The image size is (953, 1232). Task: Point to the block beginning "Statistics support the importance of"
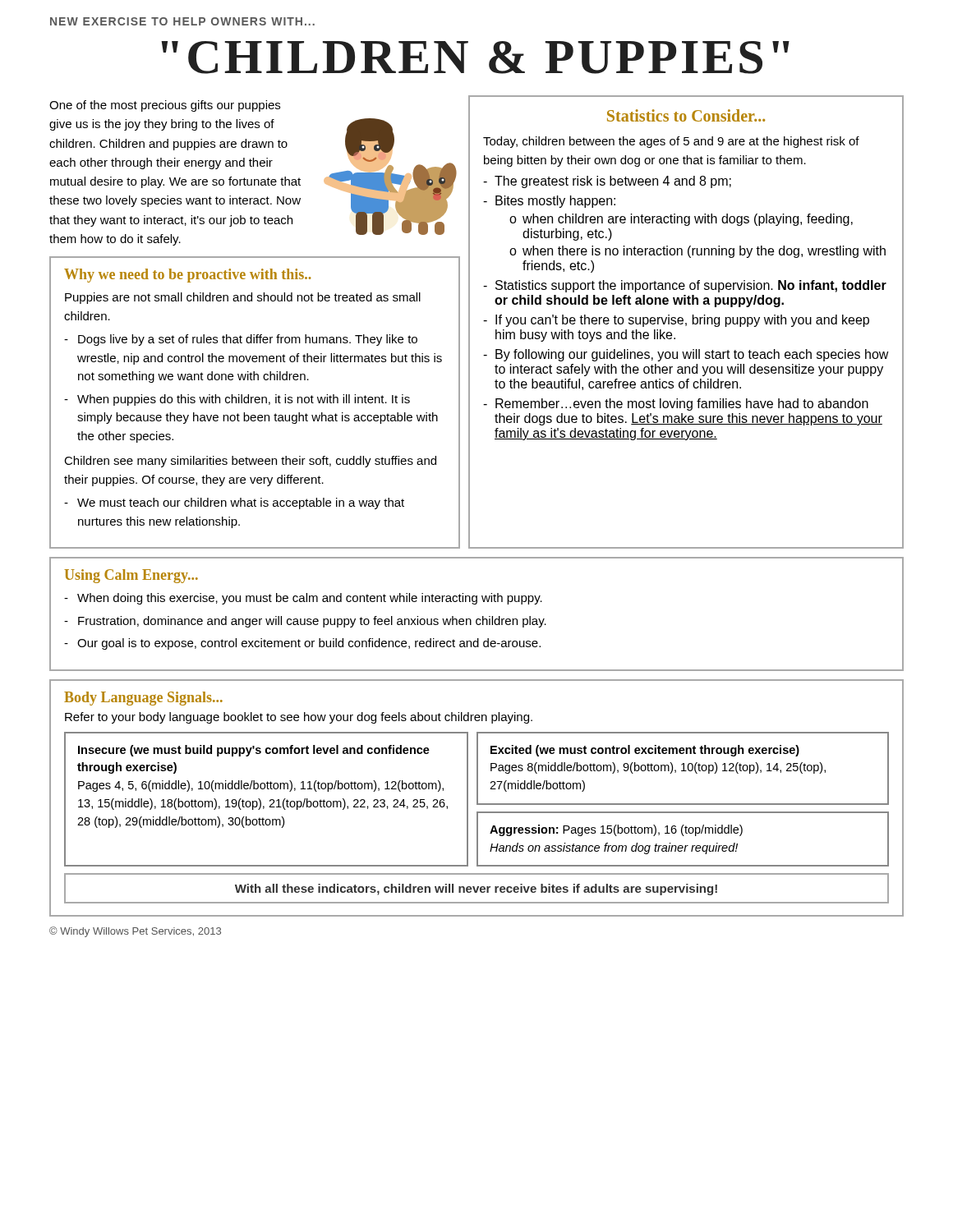pos(690,293)
